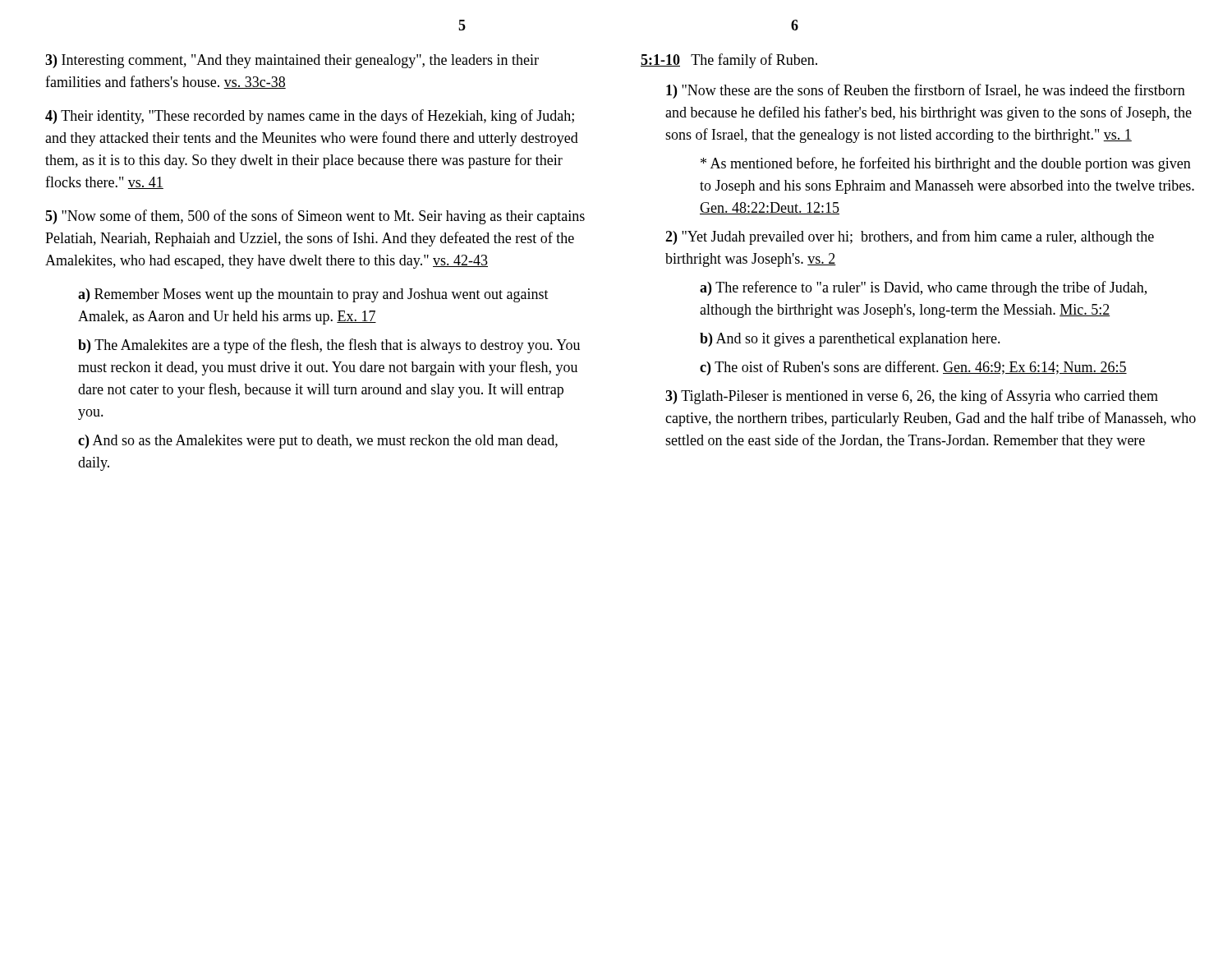1232x953 pixels.
Task: Click the passage that begins "c) And so as"
Action: tap(318, 451)
